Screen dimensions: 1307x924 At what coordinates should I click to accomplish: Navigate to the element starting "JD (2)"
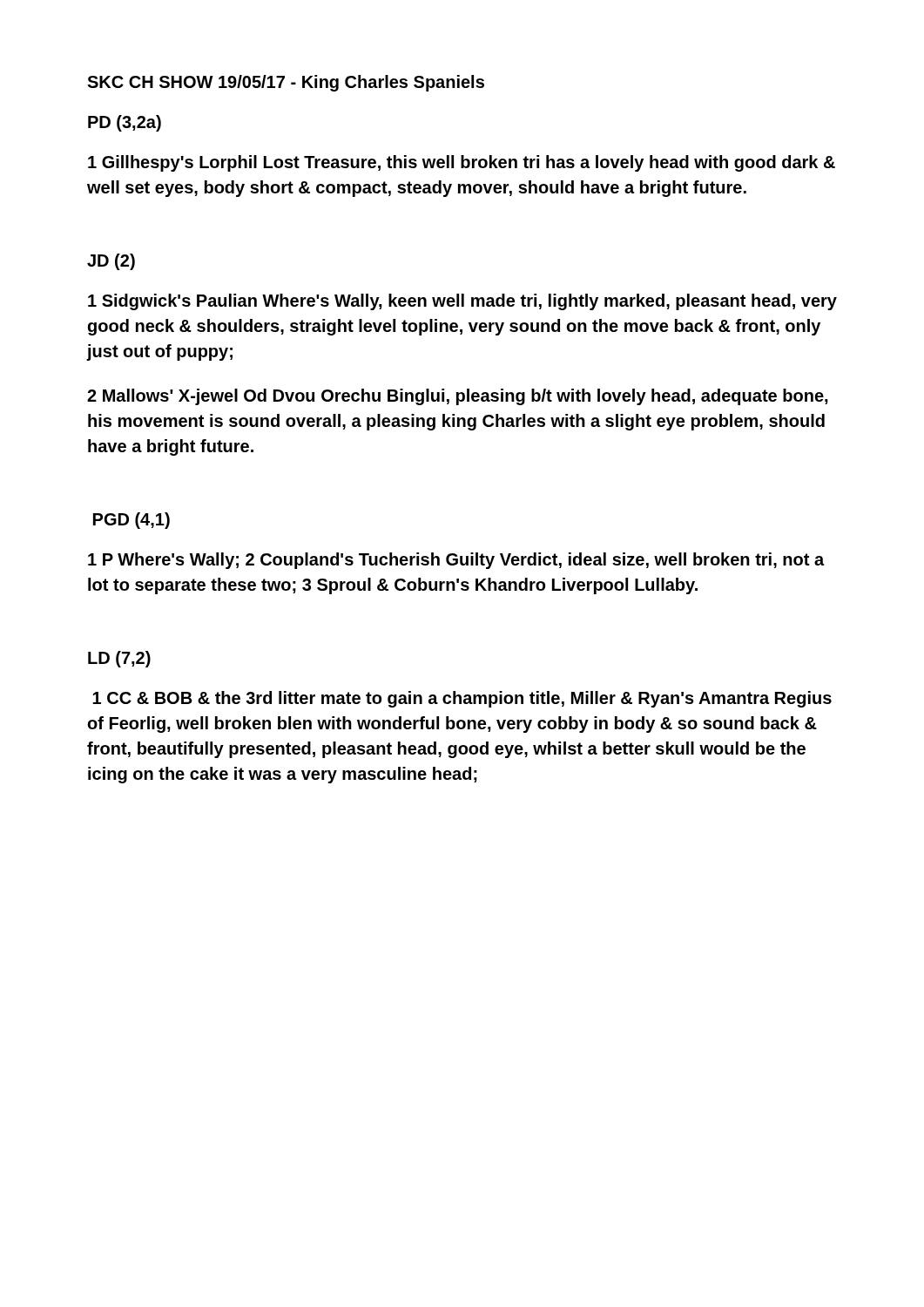point(111,261)
